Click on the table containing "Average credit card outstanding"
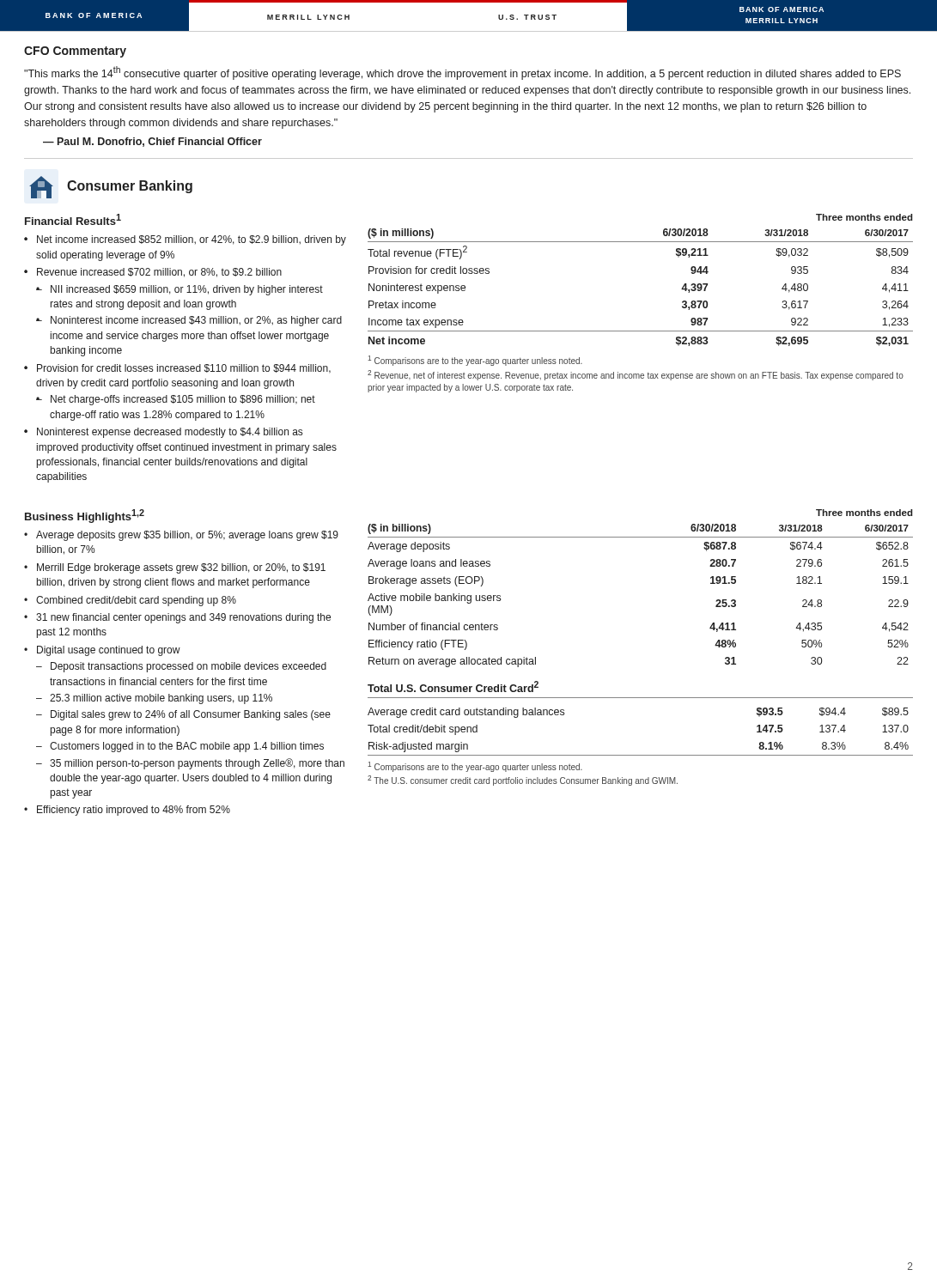 point(640,726)
